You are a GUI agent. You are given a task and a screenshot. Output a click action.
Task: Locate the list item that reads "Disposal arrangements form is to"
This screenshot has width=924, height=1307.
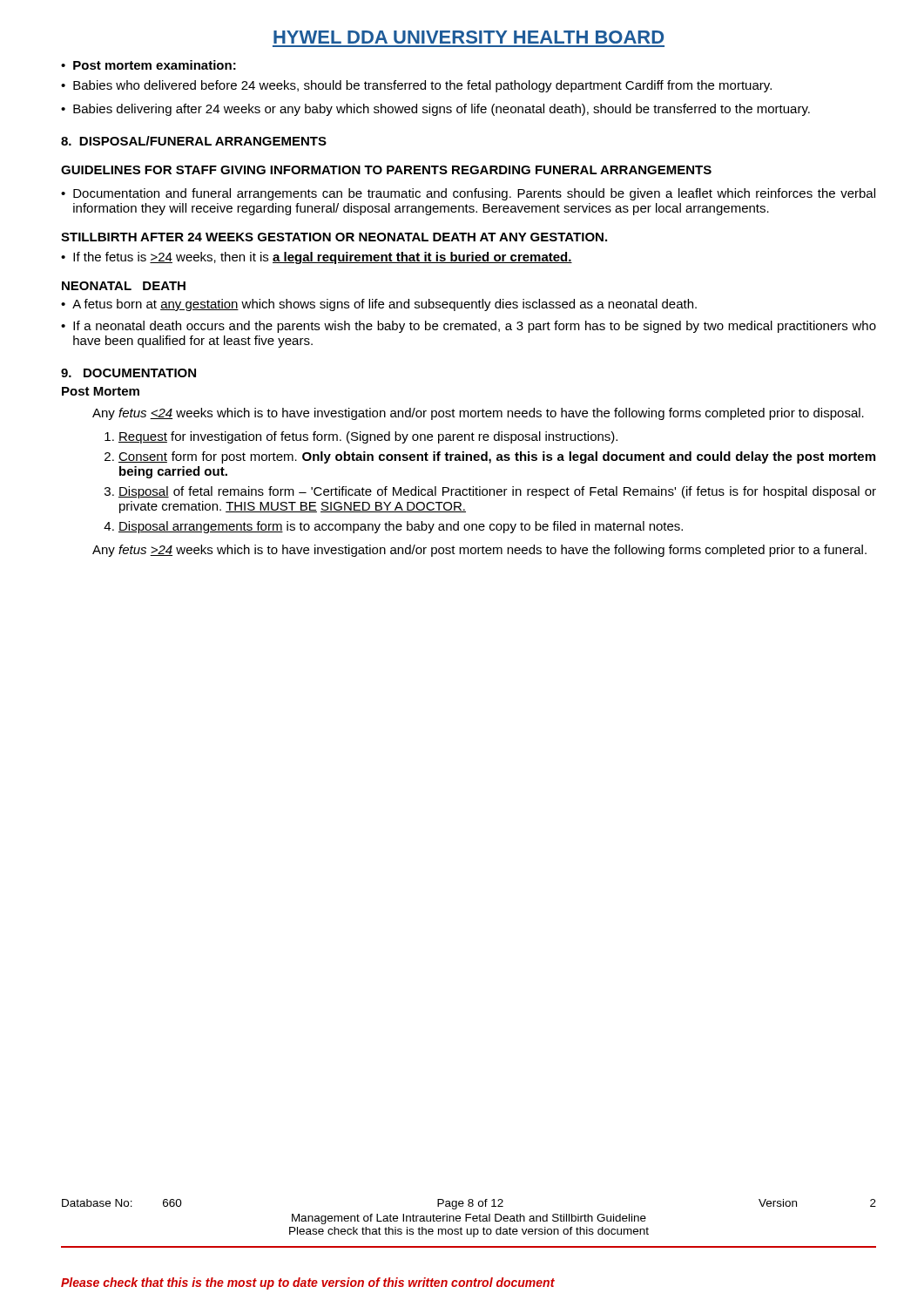click(401, 526)
